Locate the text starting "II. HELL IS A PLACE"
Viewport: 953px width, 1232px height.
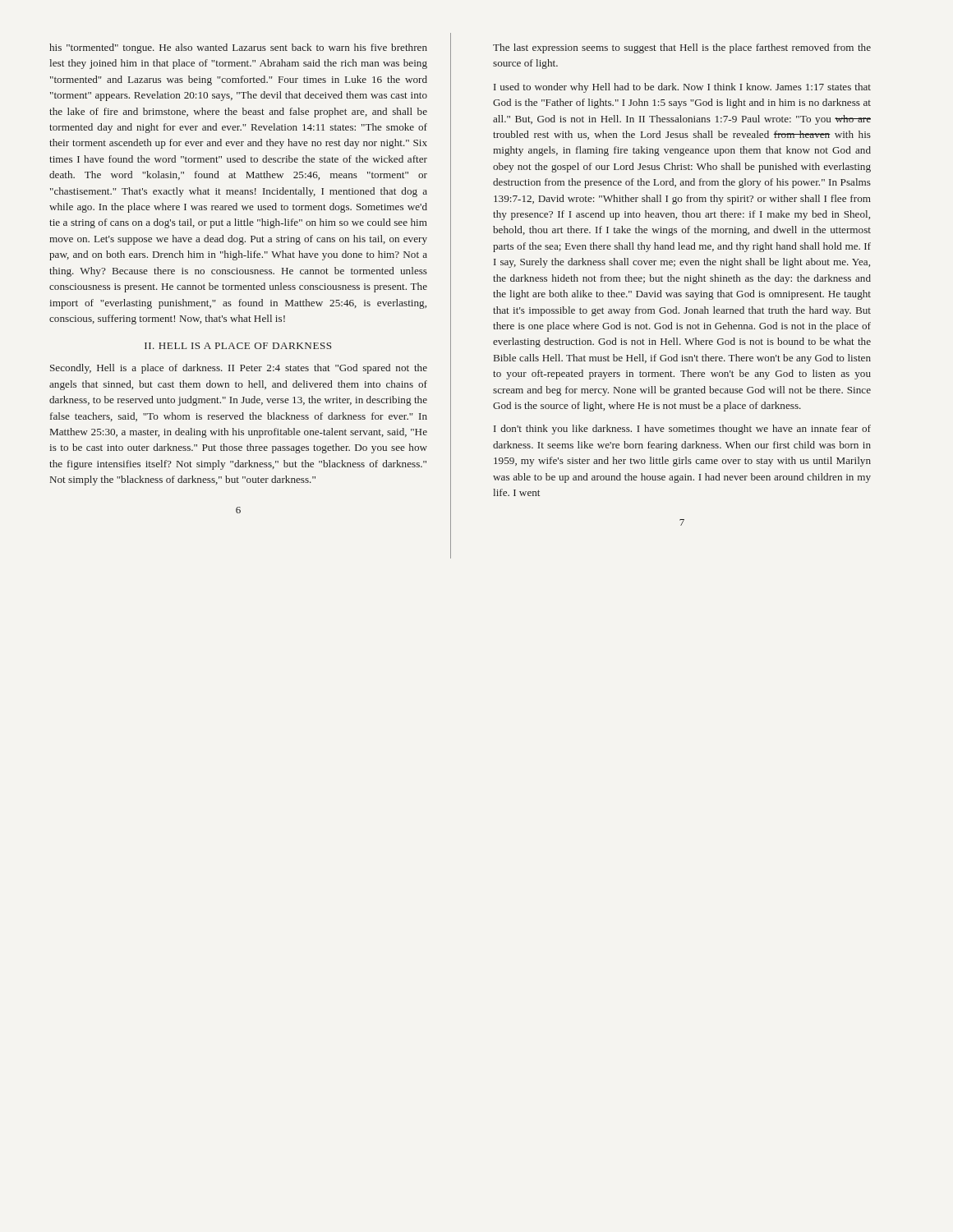[238, 346]
